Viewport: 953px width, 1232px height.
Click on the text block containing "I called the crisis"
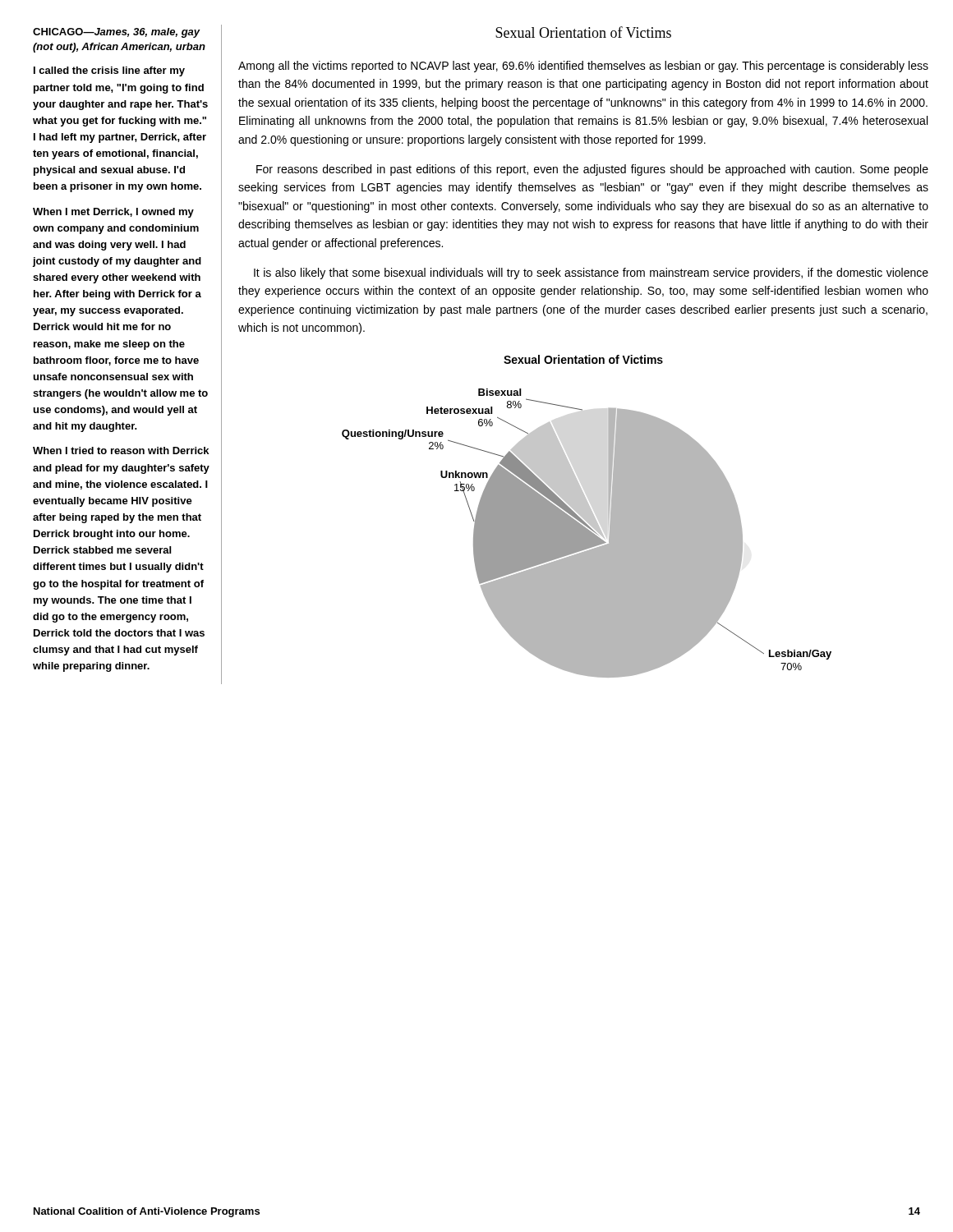tap(121, 369)
